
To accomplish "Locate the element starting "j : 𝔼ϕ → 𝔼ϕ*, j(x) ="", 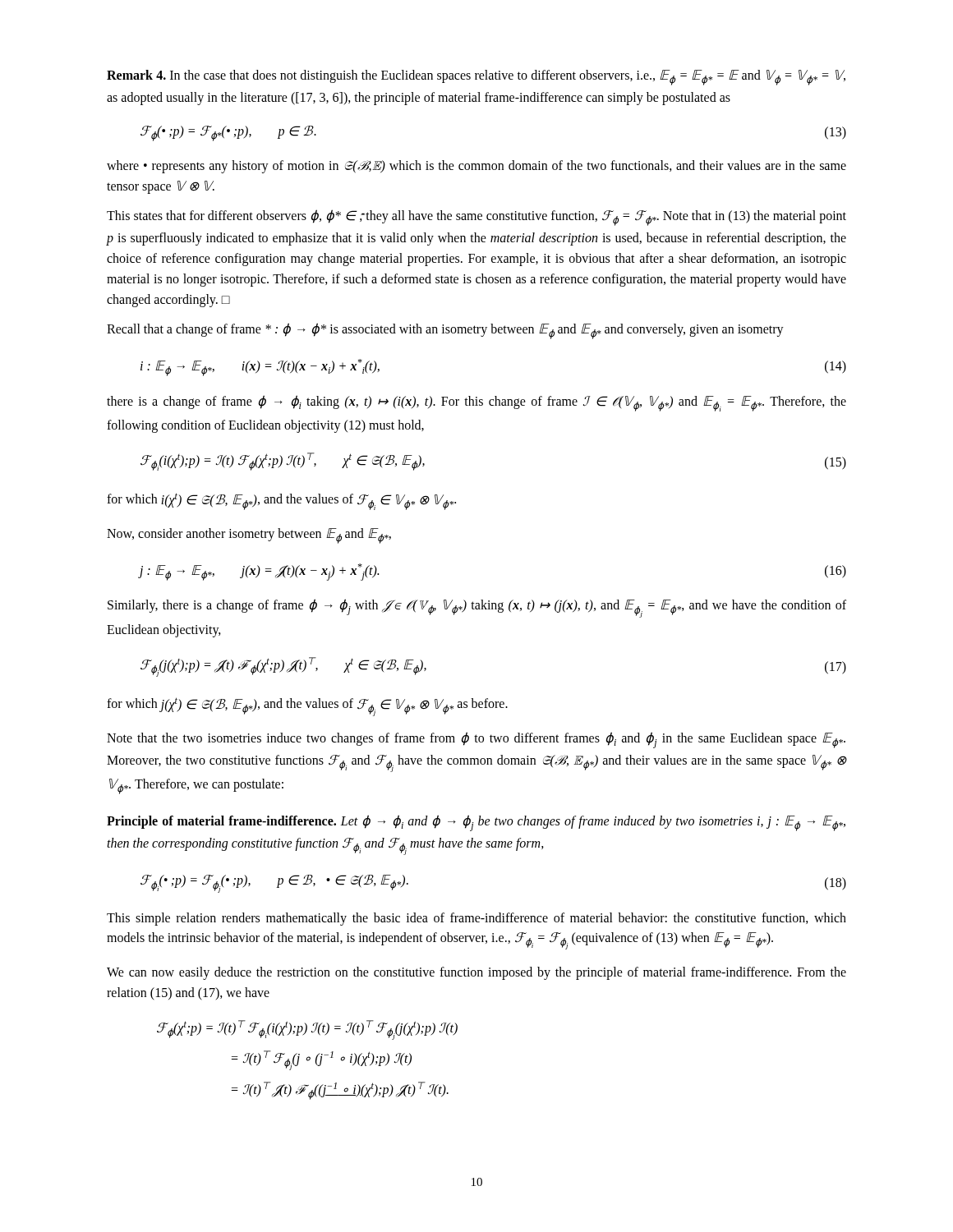I will point(163,570).
